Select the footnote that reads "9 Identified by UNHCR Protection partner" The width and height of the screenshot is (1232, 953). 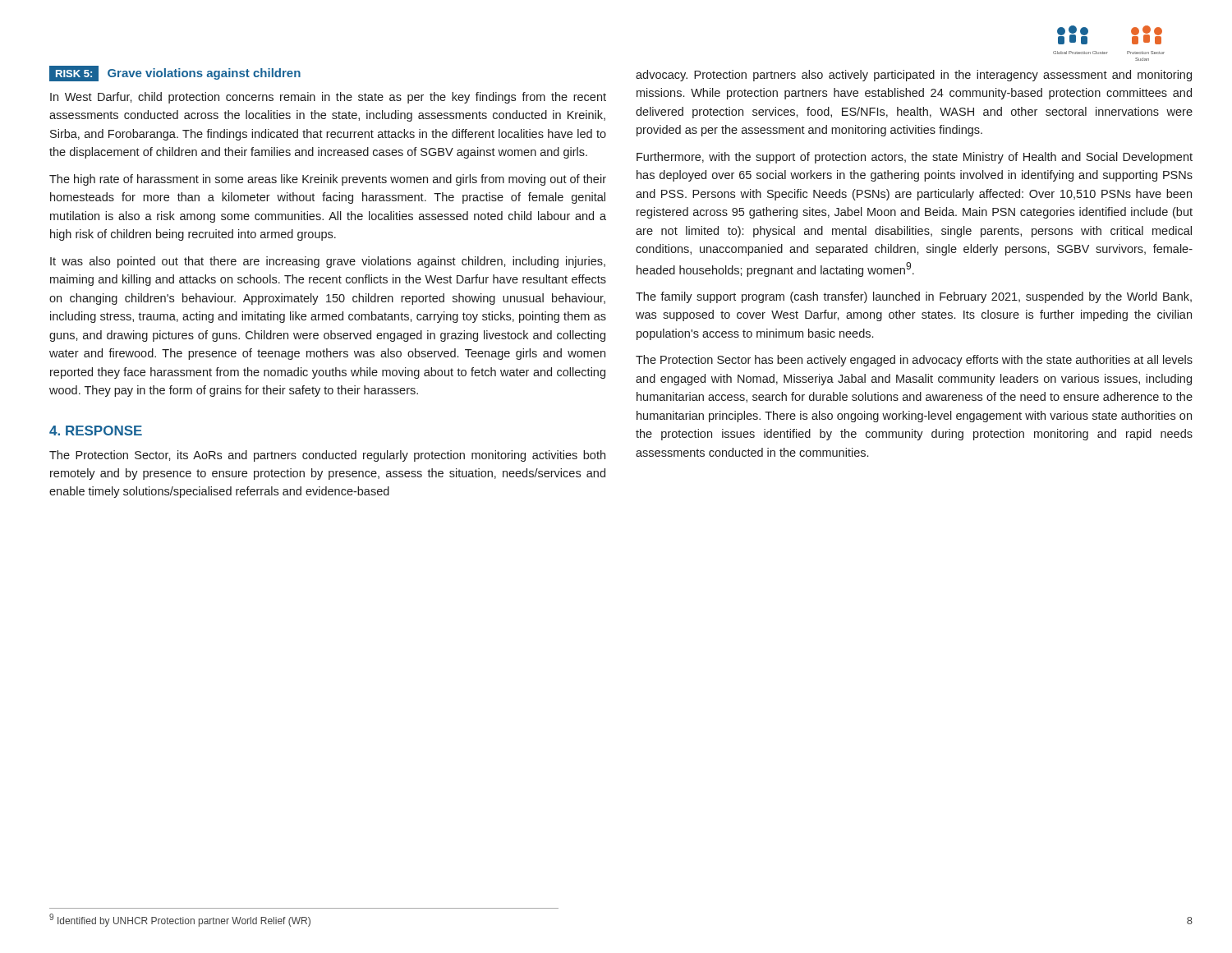[180, 920]
